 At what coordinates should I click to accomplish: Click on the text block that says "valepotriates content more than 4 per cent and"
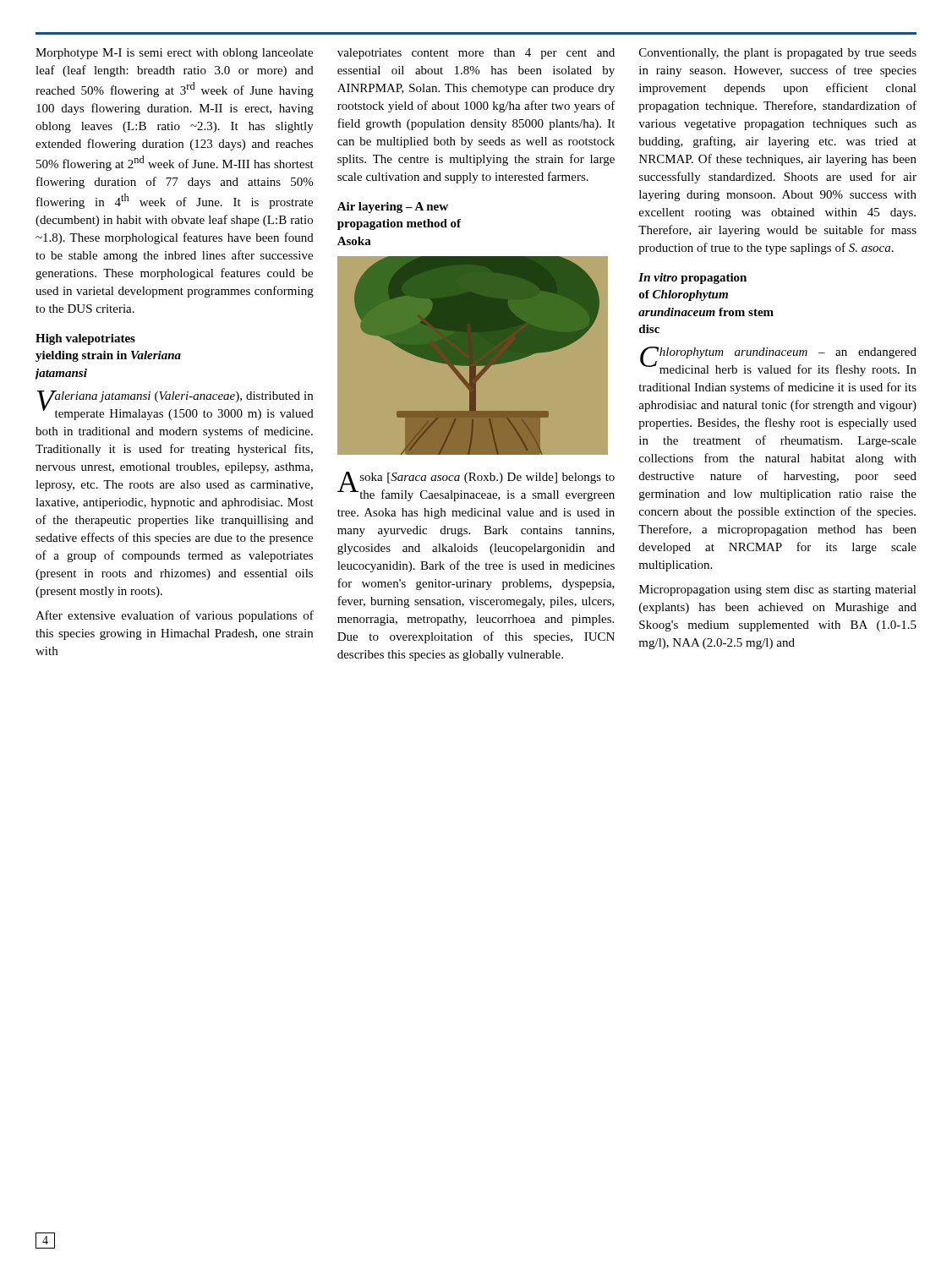point(476,115)
